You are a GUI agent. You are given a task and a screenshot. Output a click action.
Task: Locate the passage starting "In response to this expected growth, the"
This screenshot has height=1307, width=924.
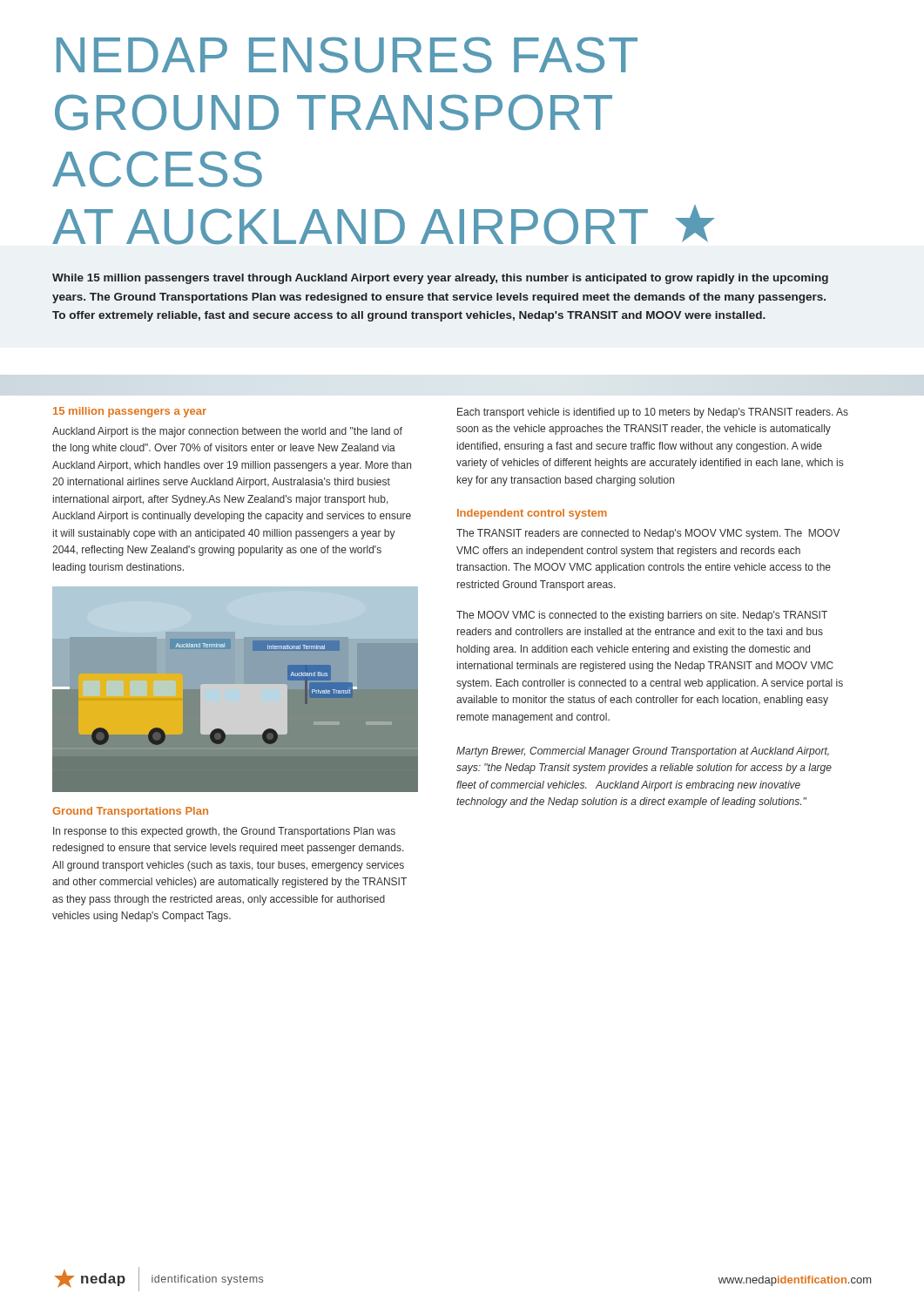point(235,874)
